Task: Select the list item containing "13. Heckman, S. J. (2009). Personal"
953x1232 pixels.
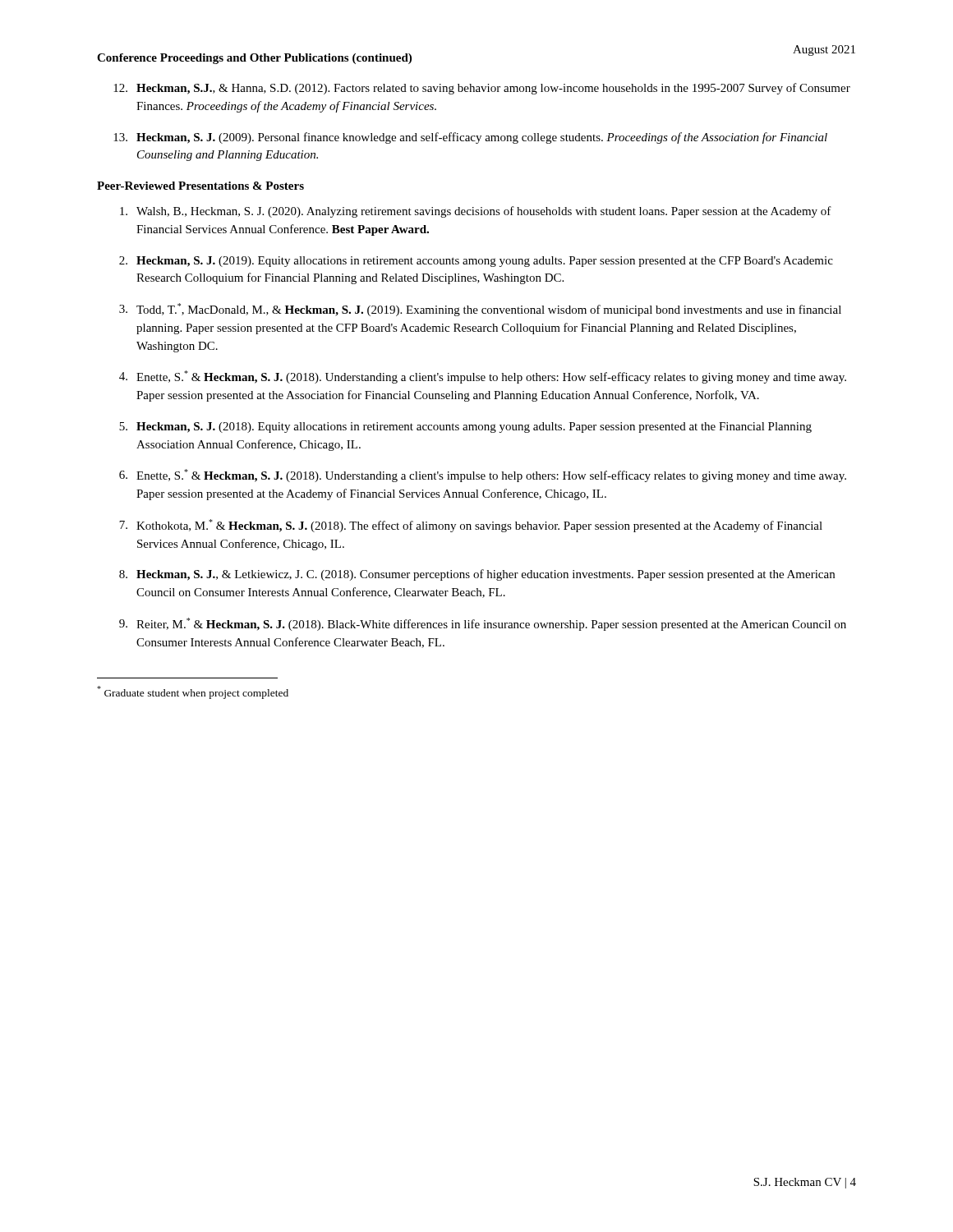Action: tap(476, 146)
